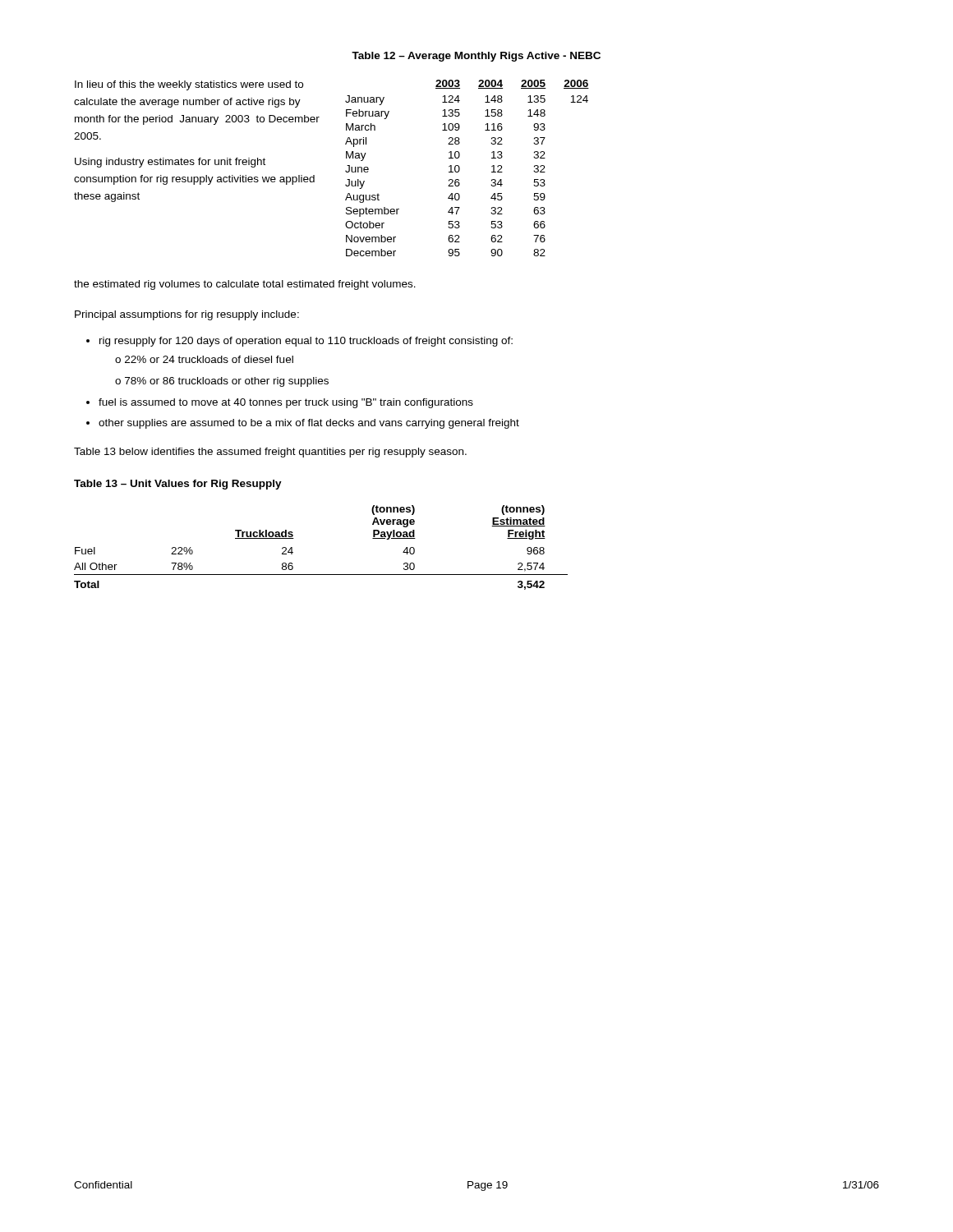Locate the text starting "the estimated rig volumes to calculate total estimated"
This screenshot has height=1232, width=953.
(x=245, y=284)
